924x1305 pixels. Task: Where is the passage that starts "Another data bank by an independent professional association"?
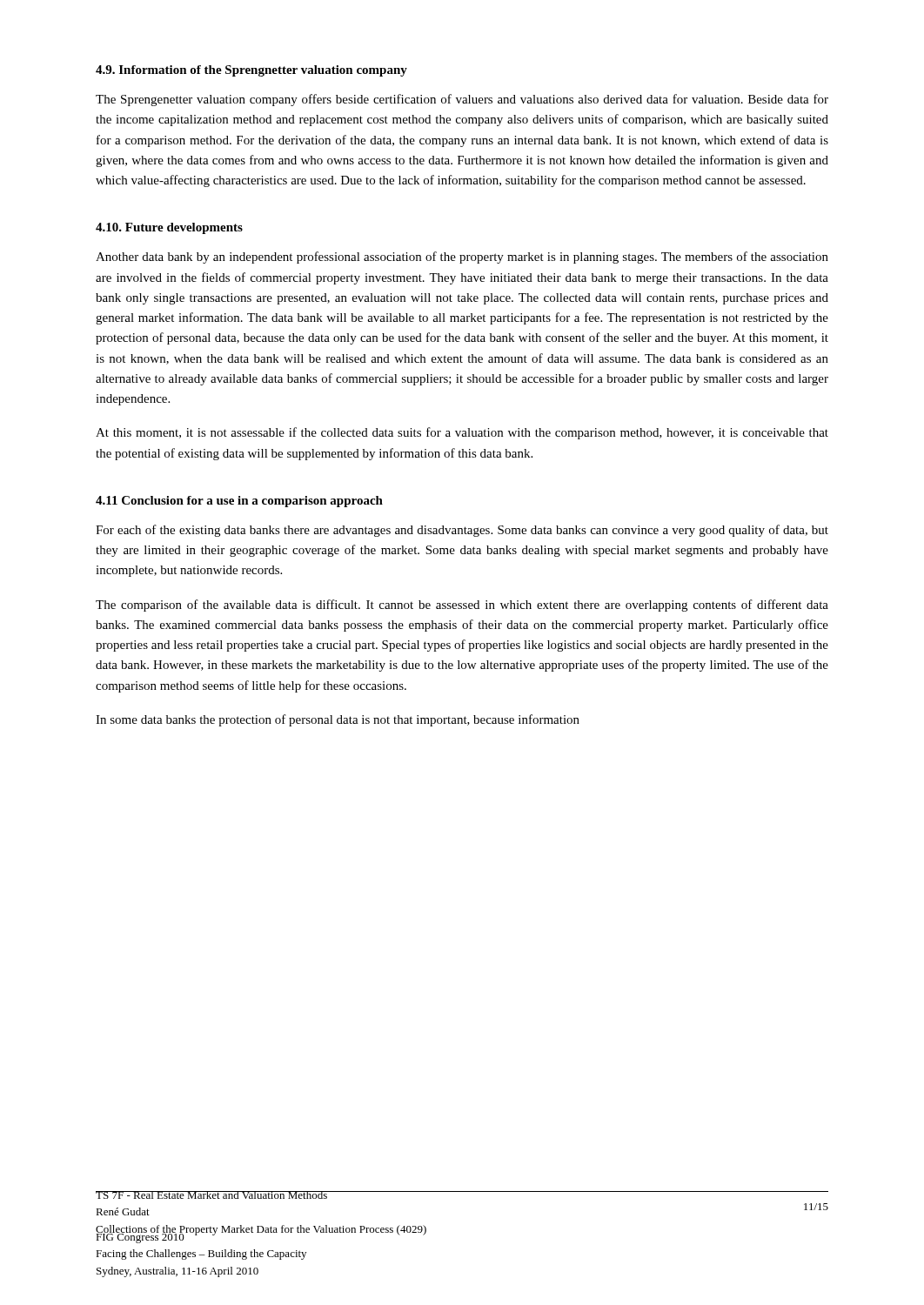[x=462, y=328]
